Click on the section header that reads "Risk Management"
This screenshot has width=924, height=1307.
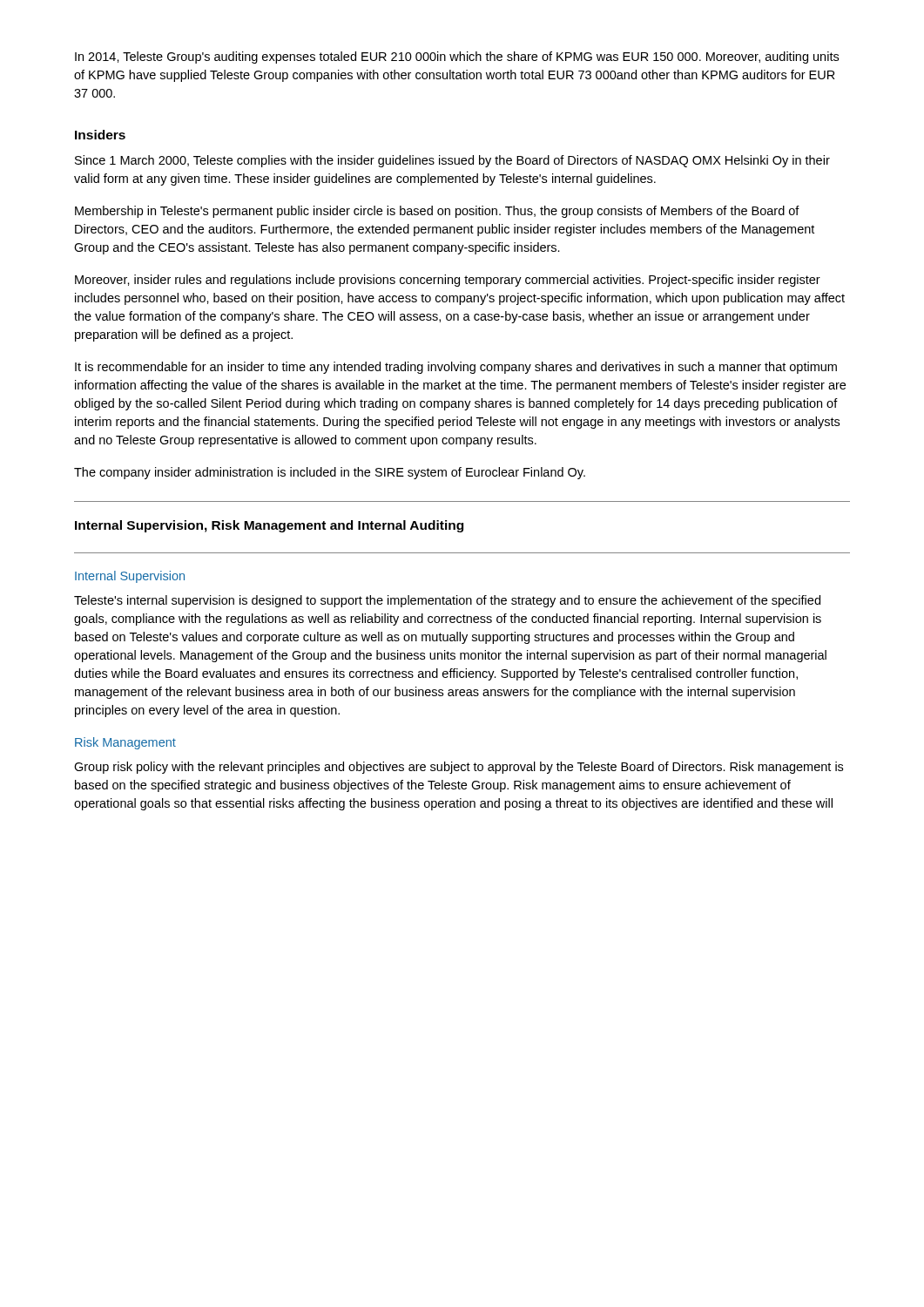click(x=125, y=743)
